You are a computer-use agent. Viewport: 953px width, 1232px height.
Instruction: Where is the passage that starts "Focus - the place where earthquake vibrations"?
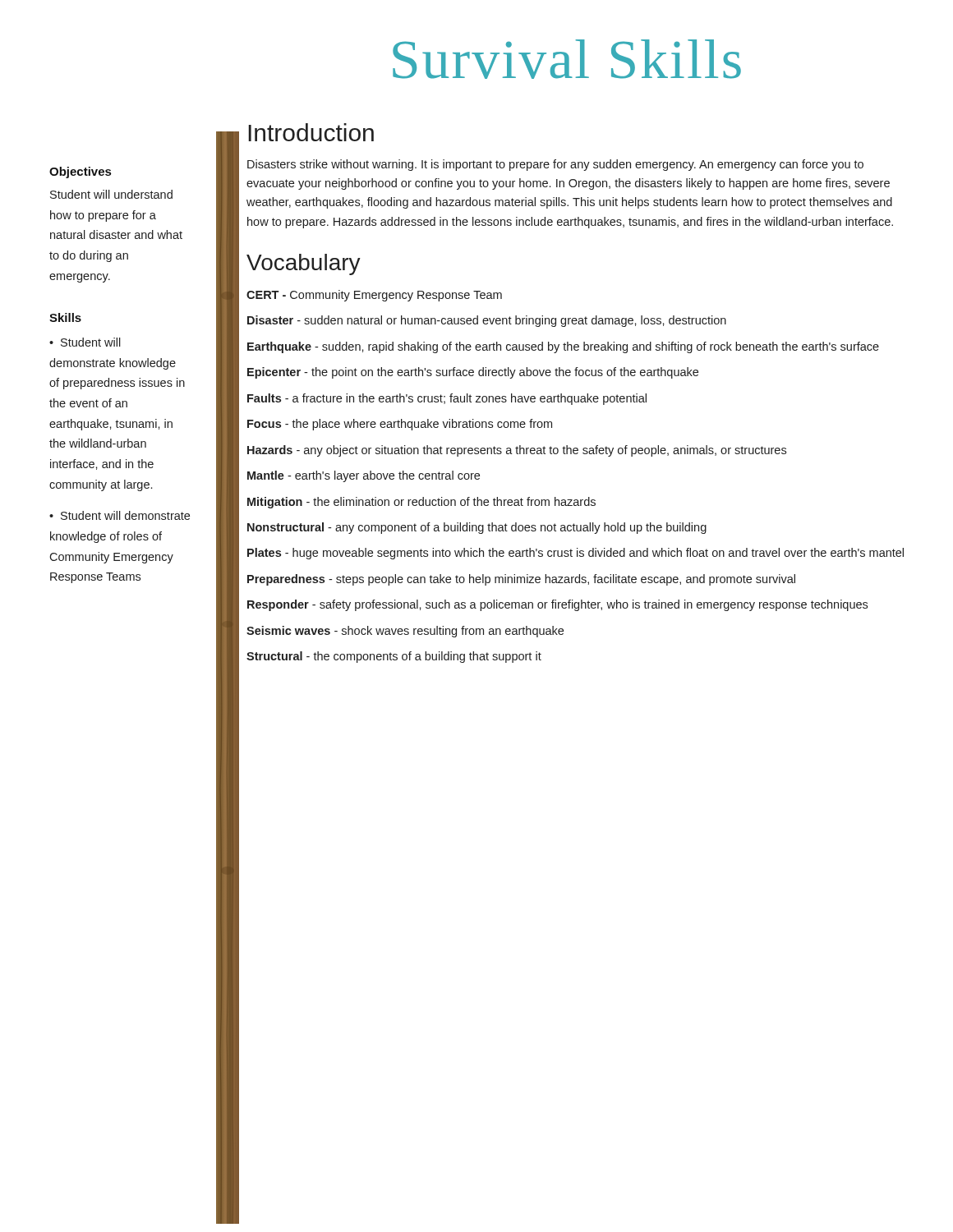(x=400, y=424)
